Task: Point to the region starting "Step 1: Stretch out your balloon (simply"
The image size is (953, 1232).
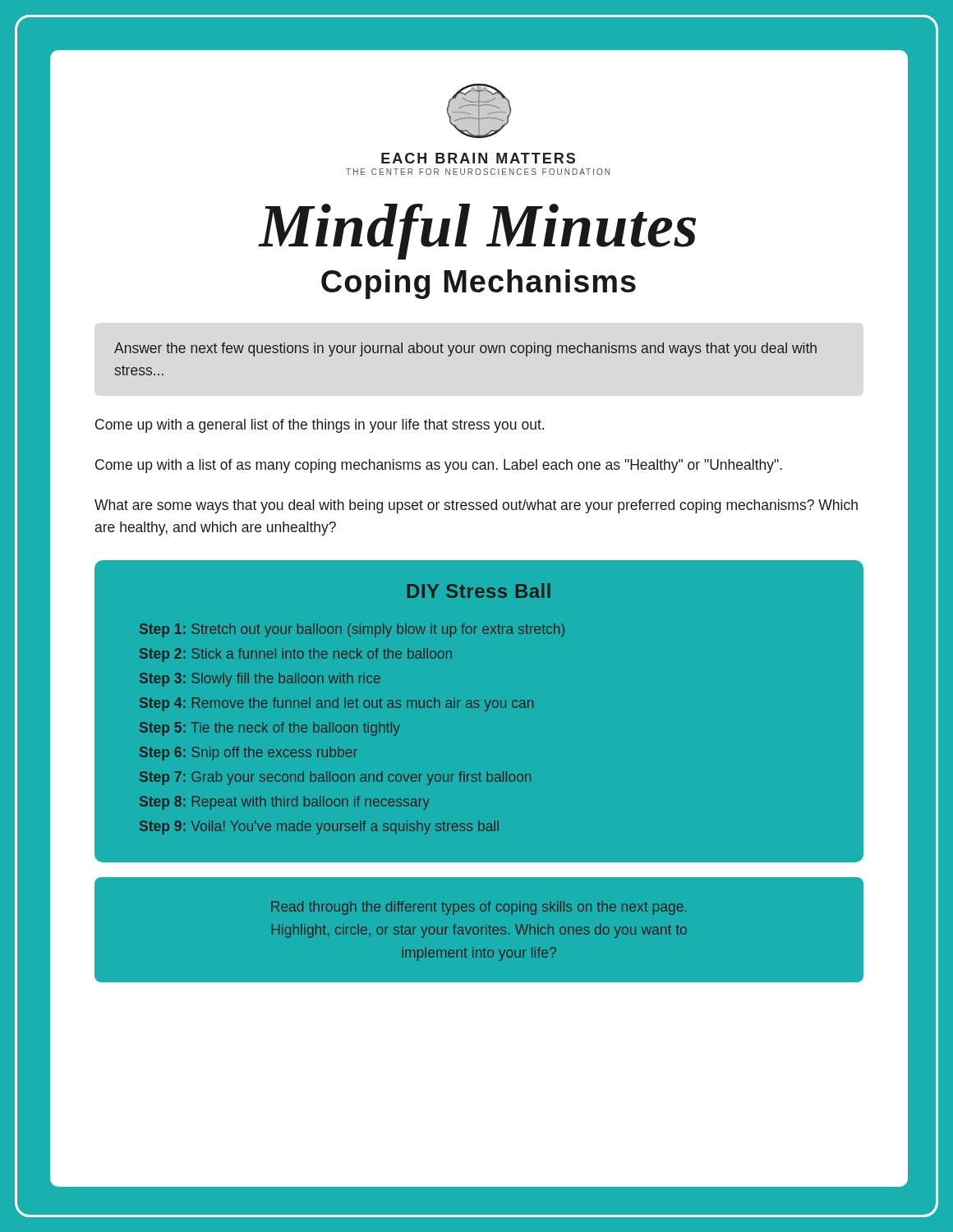Action: [x=352, y=629]
